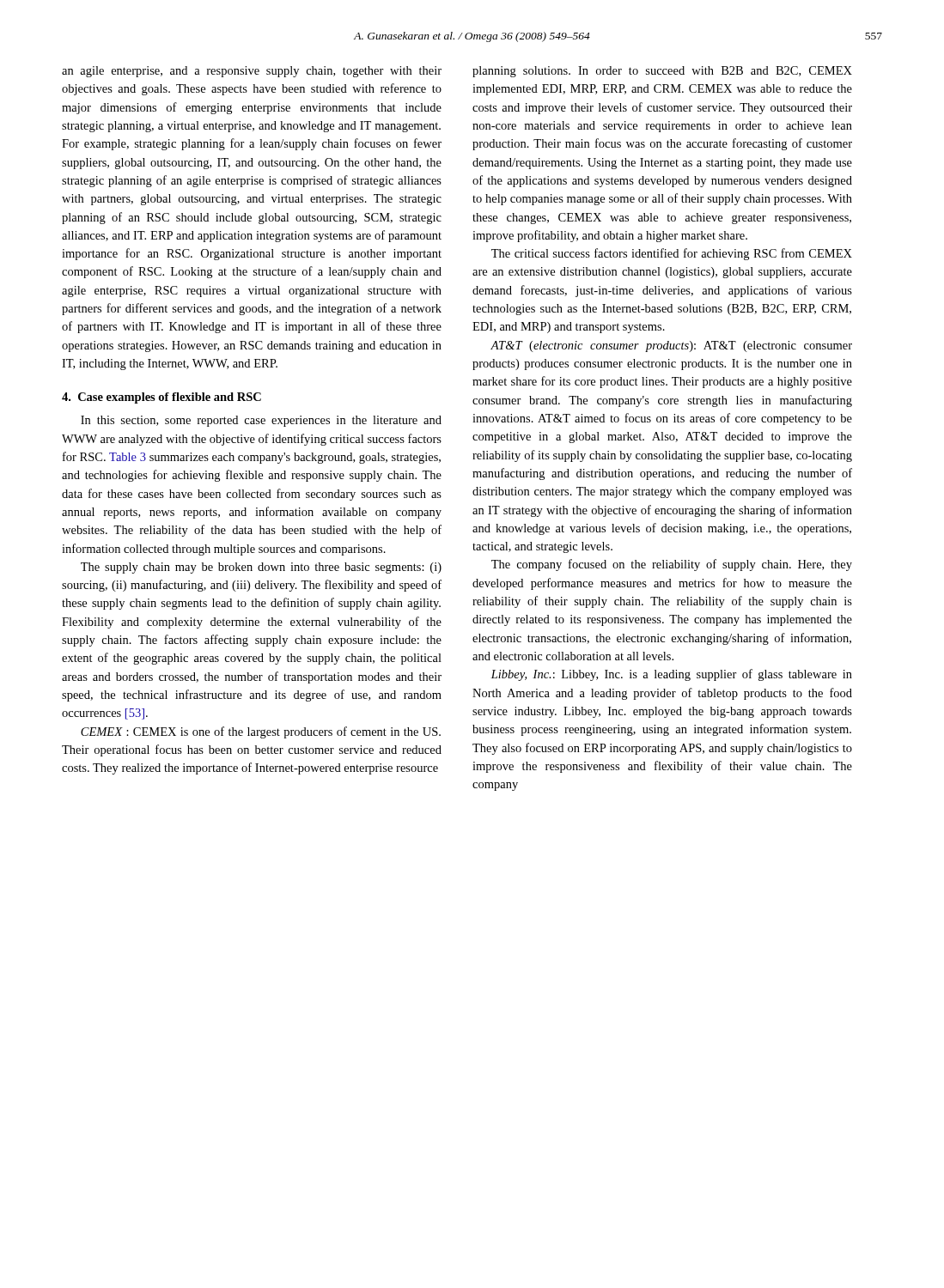The image size is (944, 1288).
Task: Navigate to the passage starting "an agile enterprise,"
Action: pos(252,217)
